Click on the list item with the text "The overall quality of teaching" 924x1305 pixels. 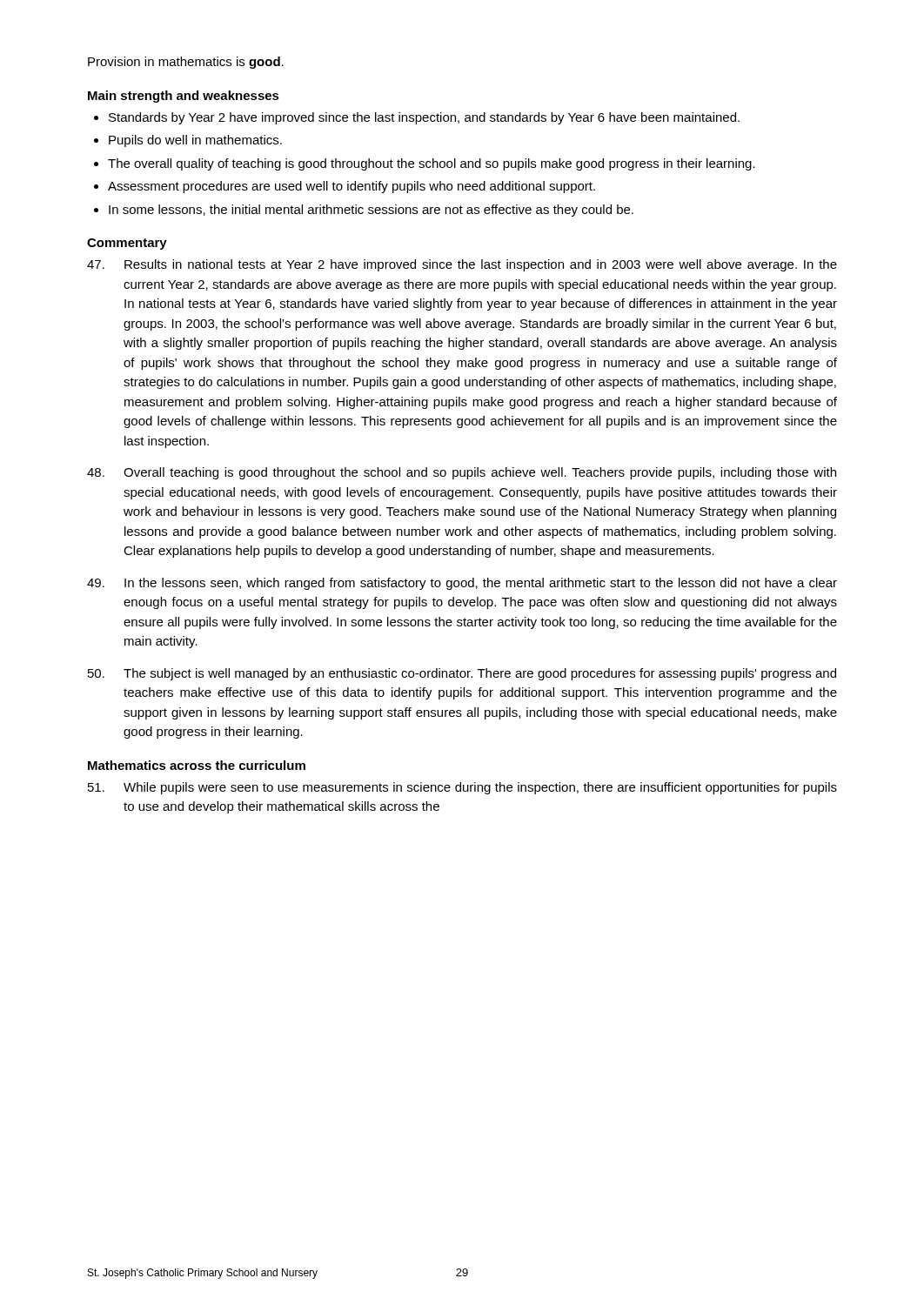[x=432, y=163]
